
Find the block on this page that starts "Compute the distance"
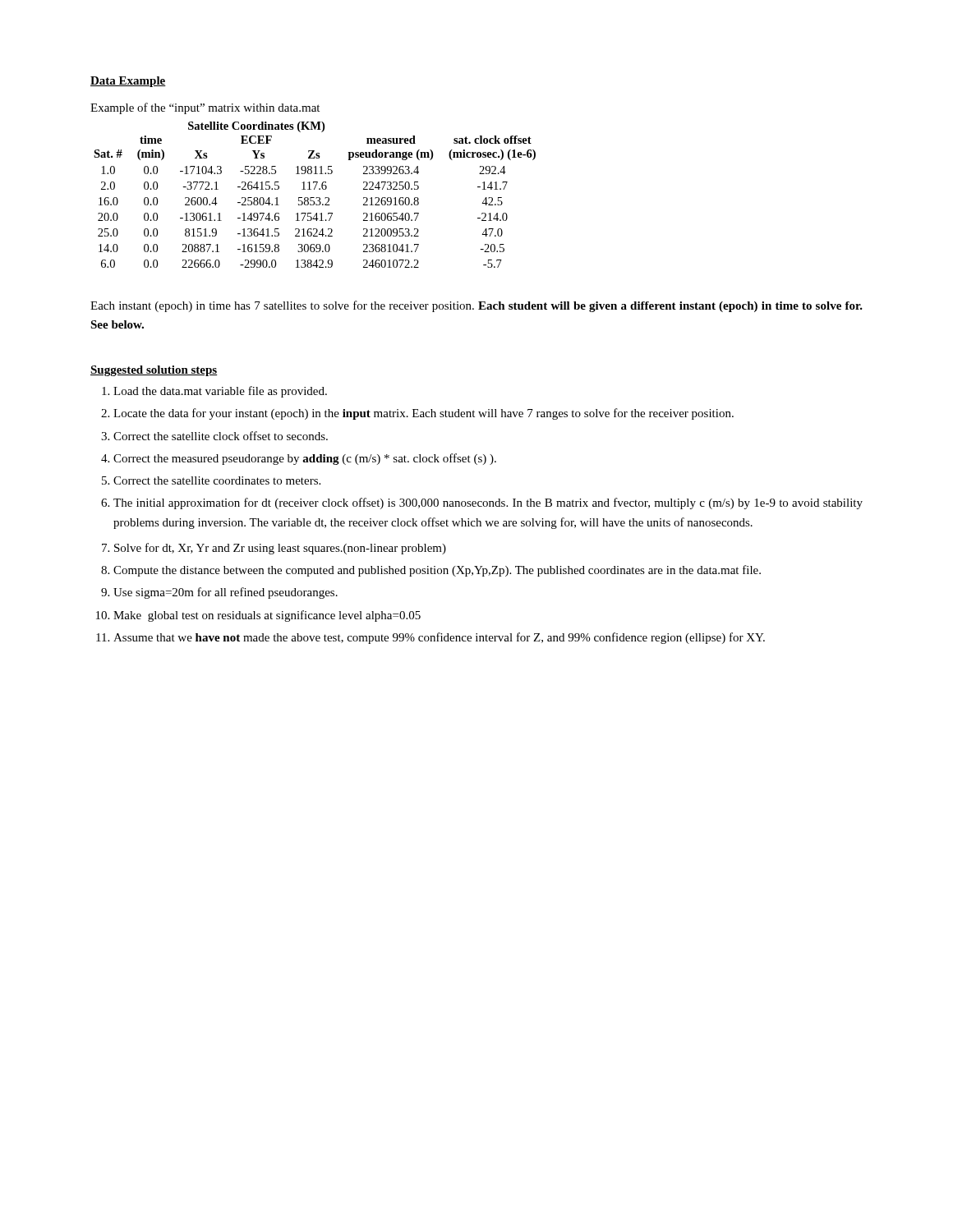tap(437, 570)
